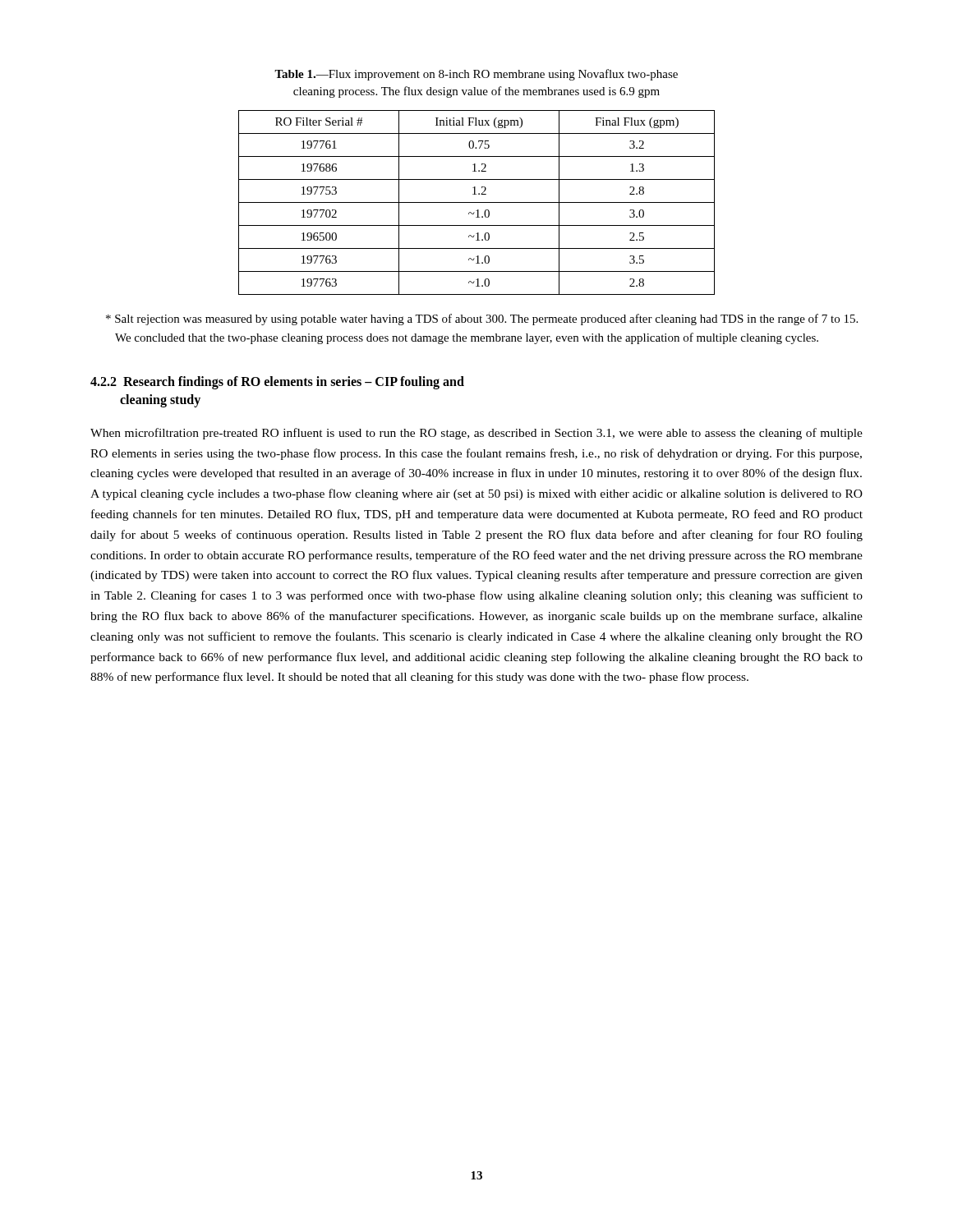
Task: Navigate to the block starting "Salt rejection was measured"
Action: [482, 328]
